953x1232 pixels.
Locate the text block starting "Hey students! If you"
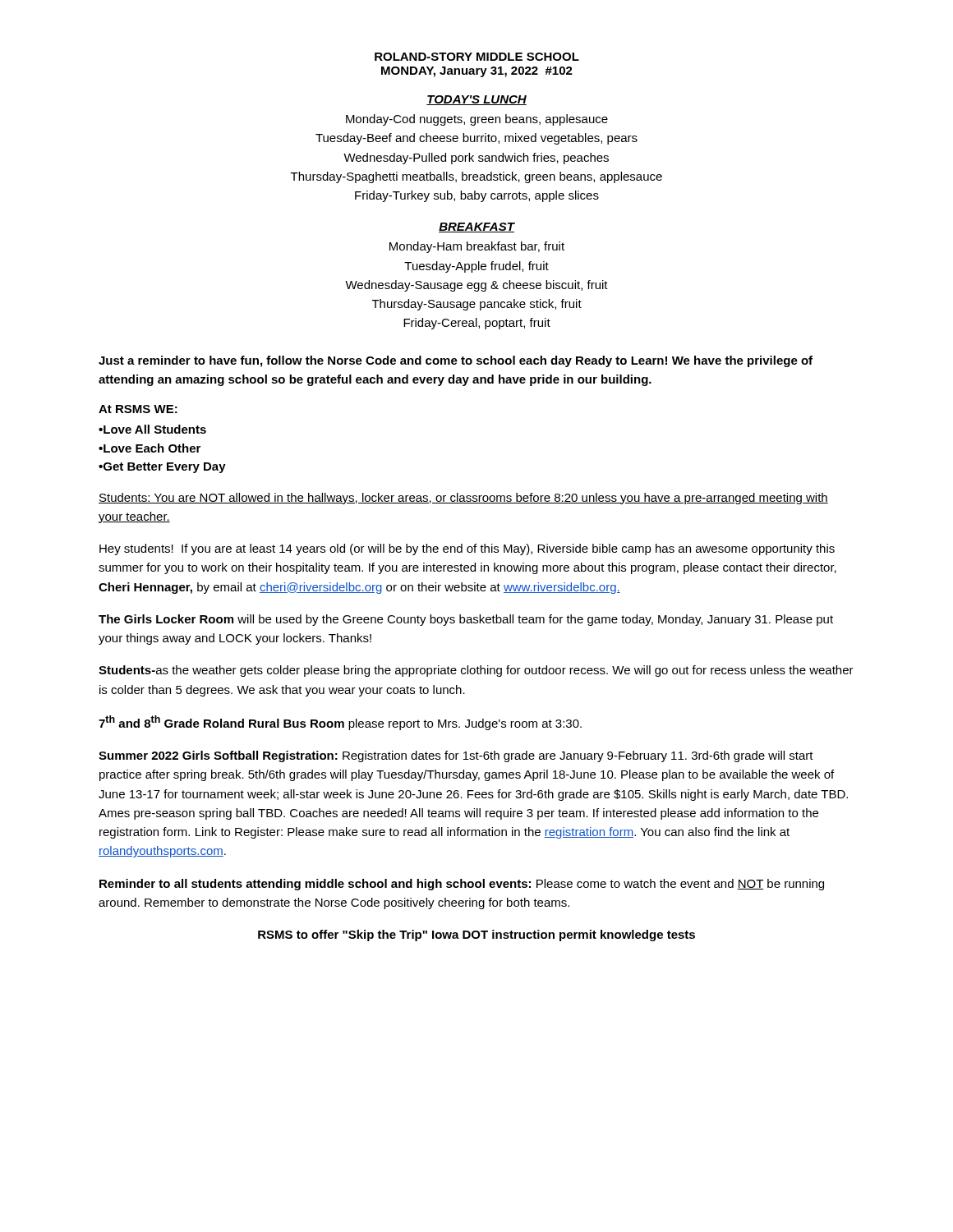click(468, 567)
